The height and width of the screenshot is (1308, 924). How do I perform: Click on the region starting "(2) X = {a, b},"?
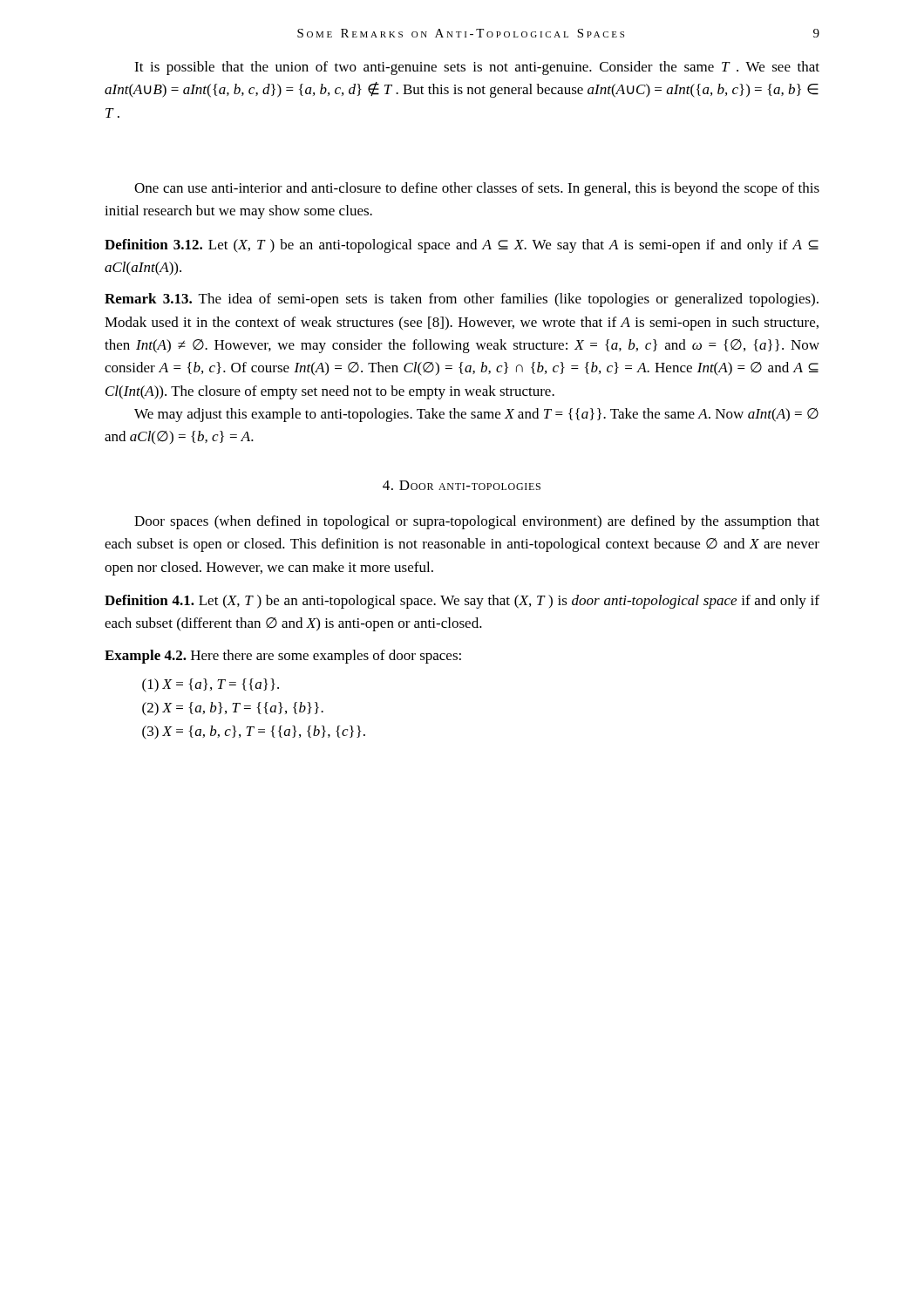pos(233,708)
